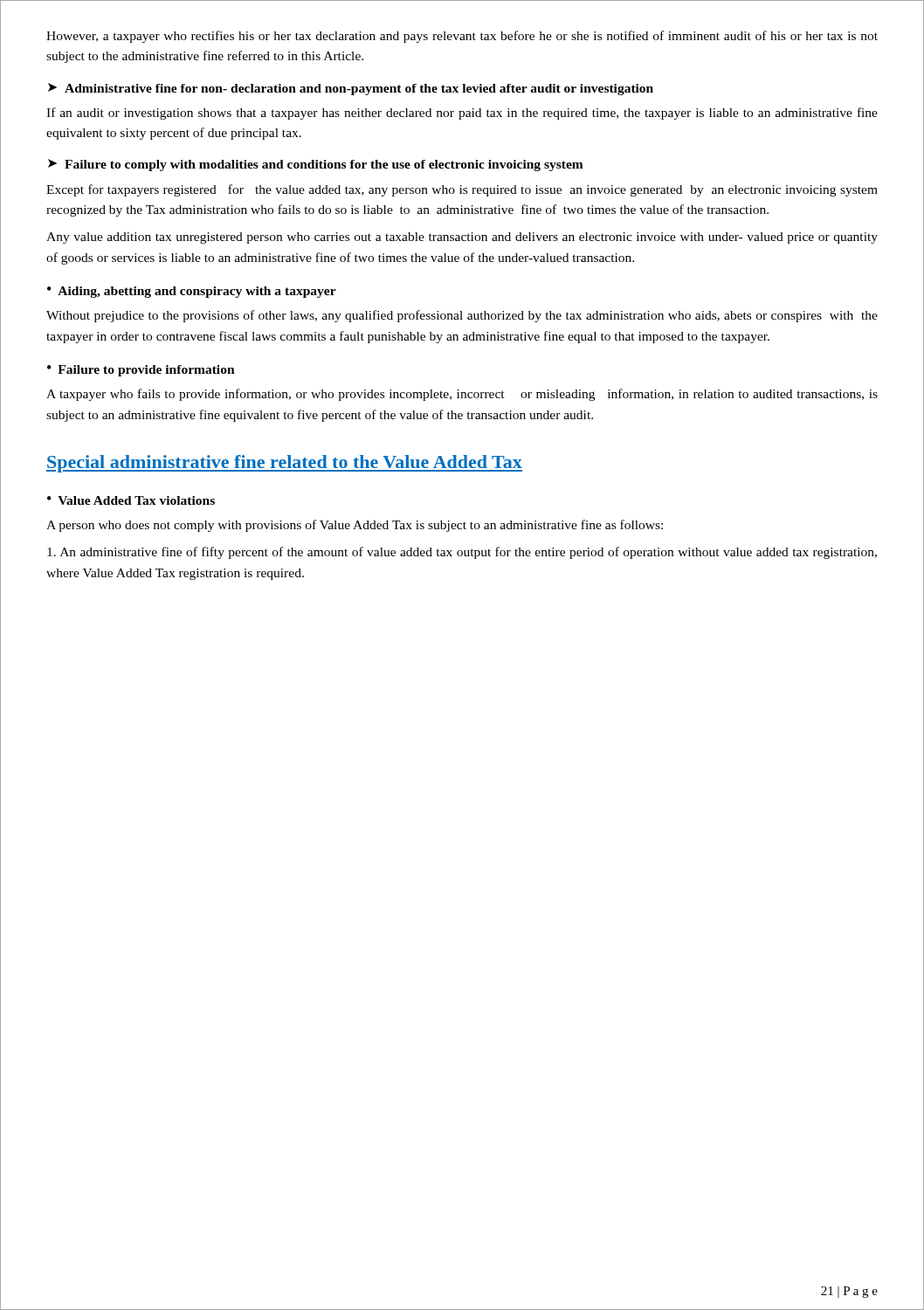Locate the text "• Value Added Tax violations"
Image resolution: width=924 pixels, height=1310 pixels.
[131, 500]
